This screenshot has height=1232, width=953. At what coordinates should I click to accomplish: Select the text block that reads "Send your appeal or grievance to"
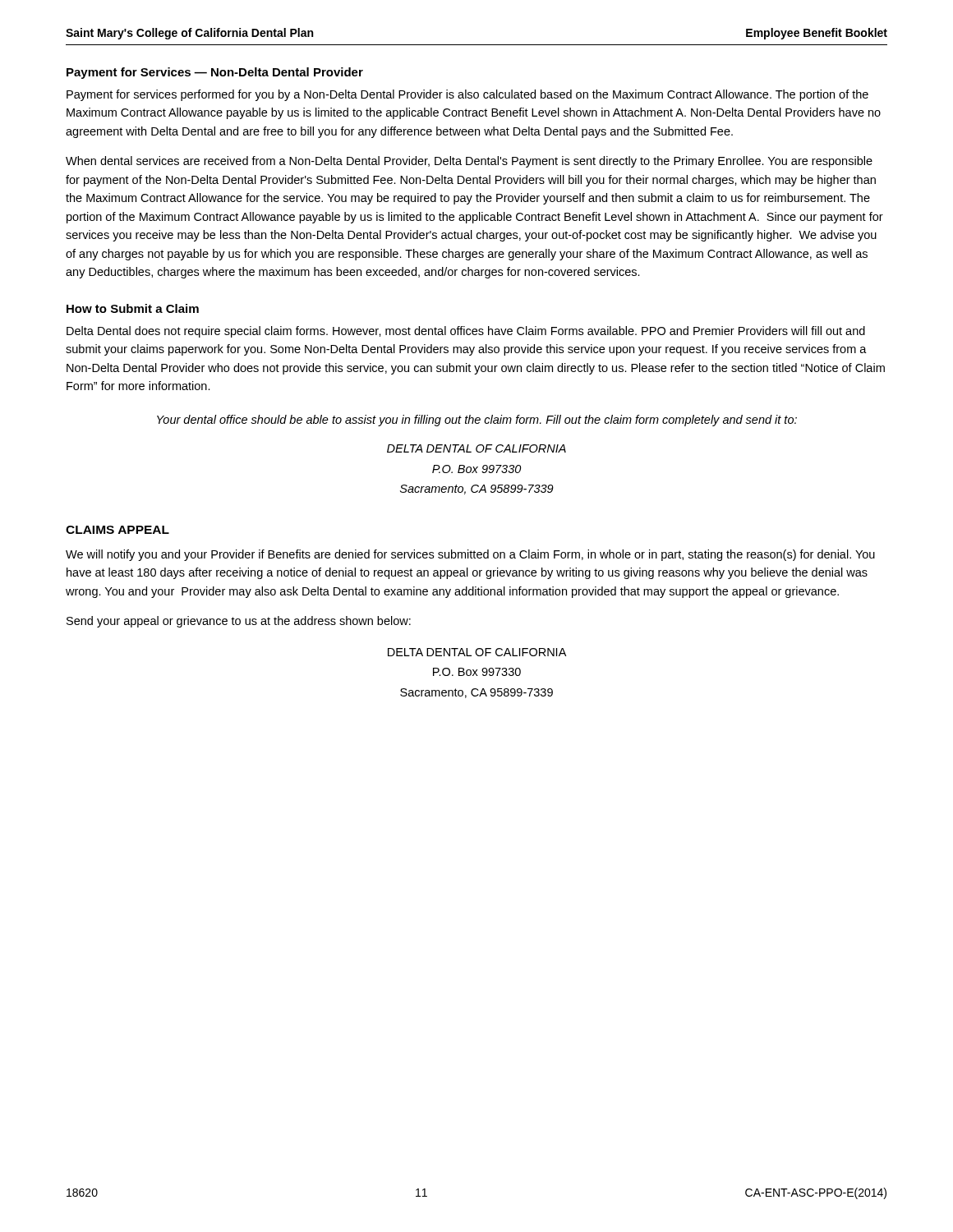tap(239, 621)
